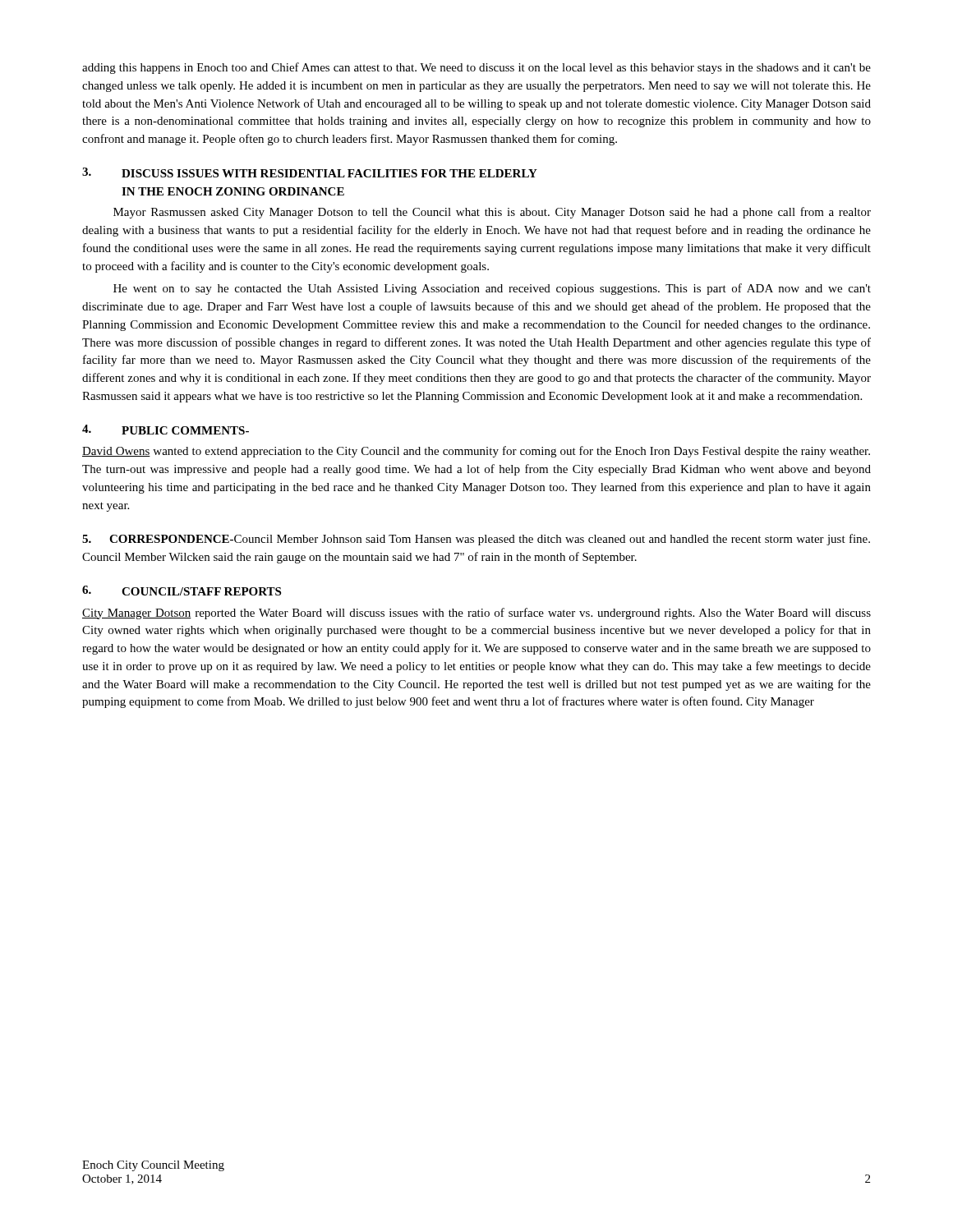Locate the text block with the text "Mayor Rasmussen asked City"
This screenshot has width=953, height=1232.
[x=476, y=240]
